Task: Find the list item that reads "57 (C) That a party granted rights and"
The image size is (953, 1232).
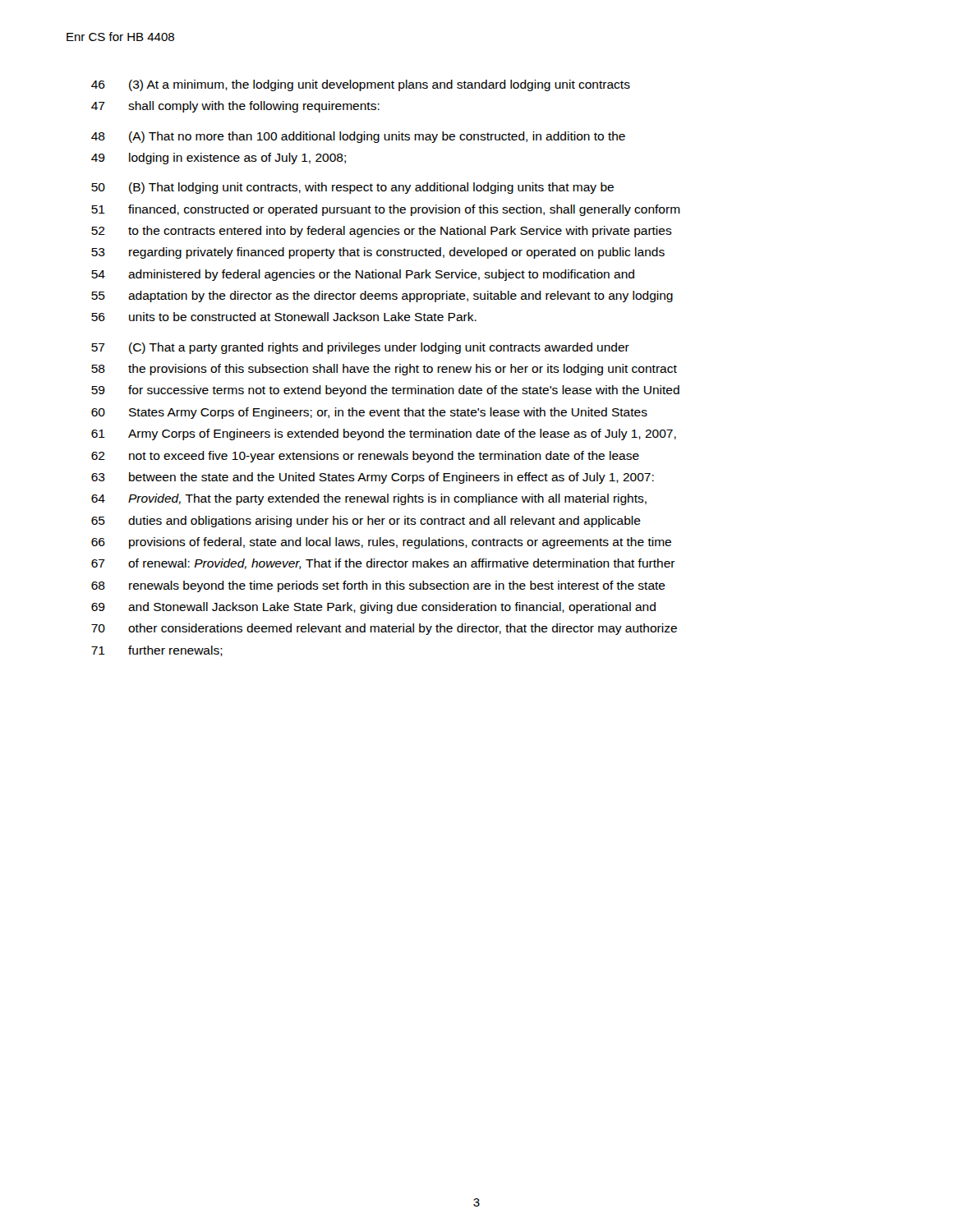Action: coord(476,499)
